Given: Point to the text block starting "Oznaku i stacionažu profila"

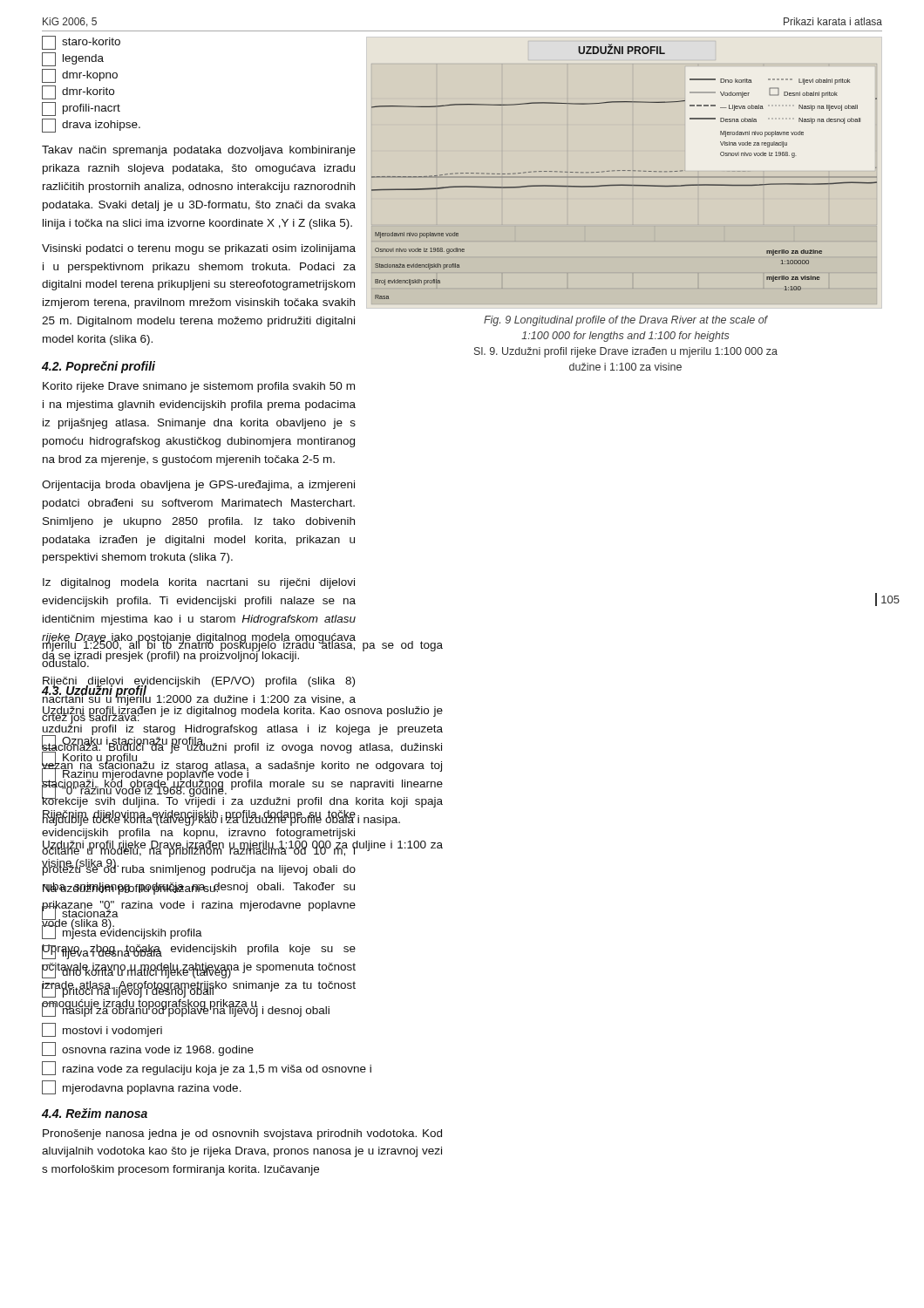Looking at the screenshot, I should coord(123,741).
